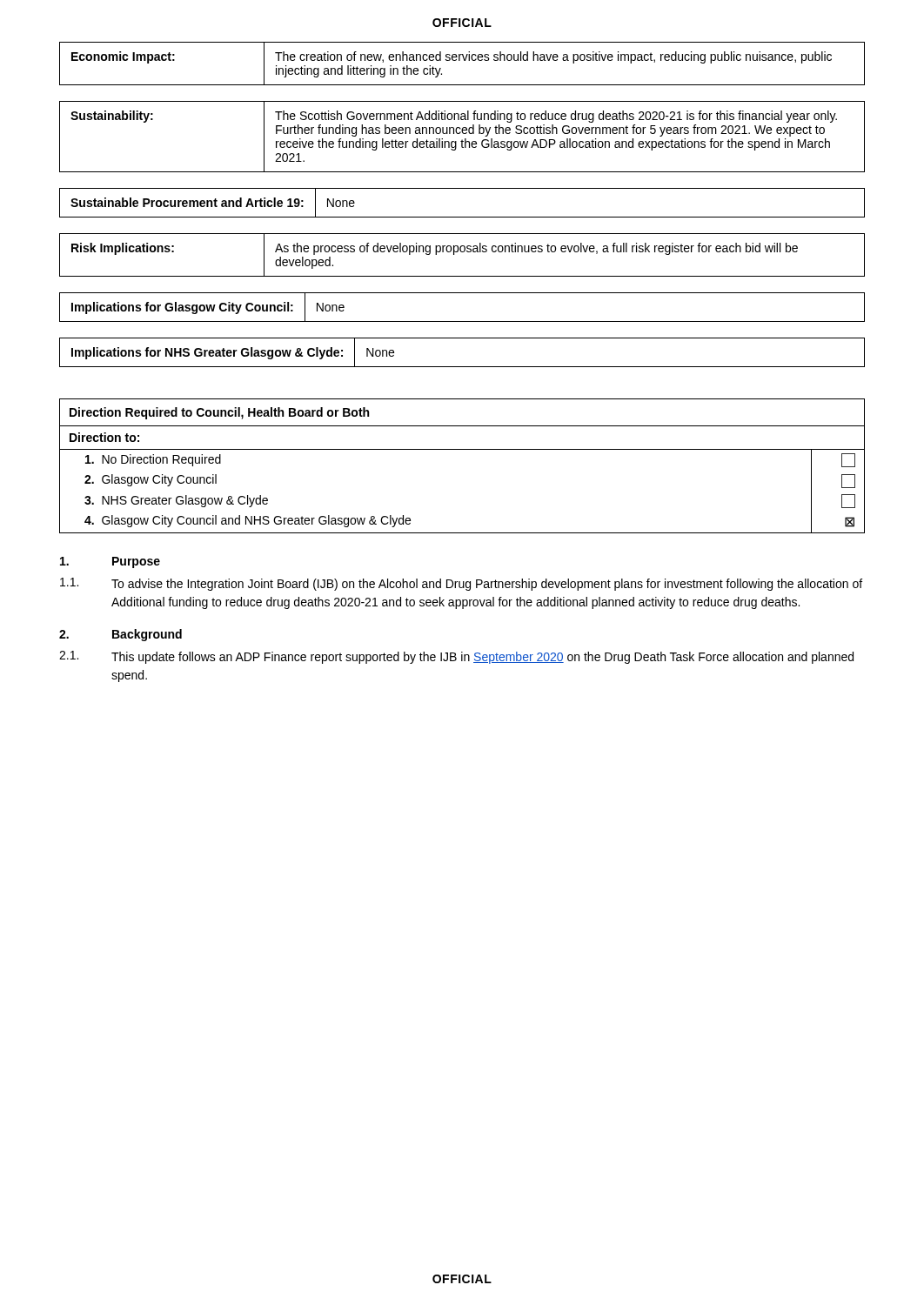The image size is (924, 1305).
Task: Navigate to the text starting "1. This update follows an ADP"
Action: click(462, 666)
